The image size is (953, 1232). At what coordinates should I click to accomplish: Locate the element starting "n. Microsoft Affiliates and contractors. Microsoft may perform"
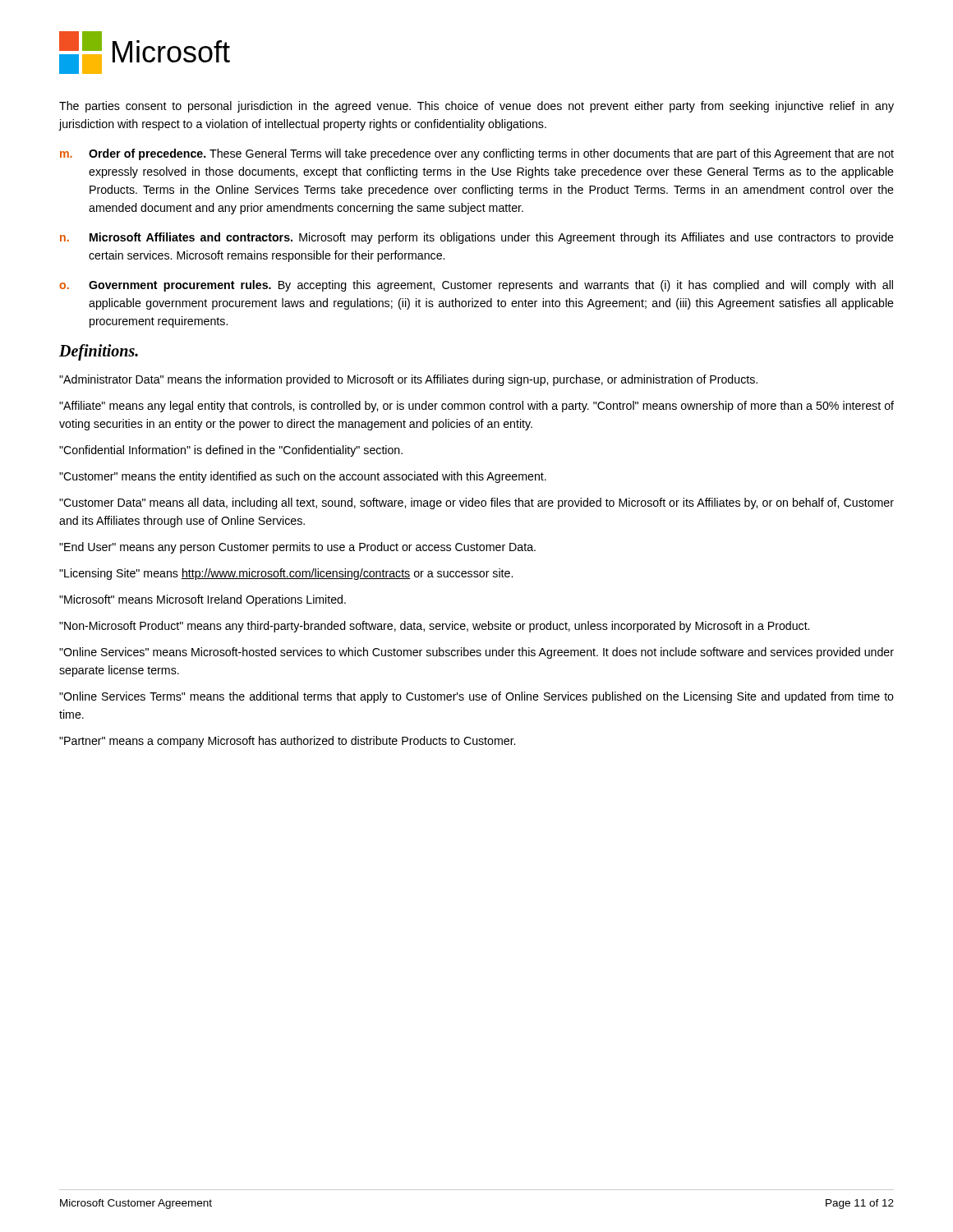476,246
